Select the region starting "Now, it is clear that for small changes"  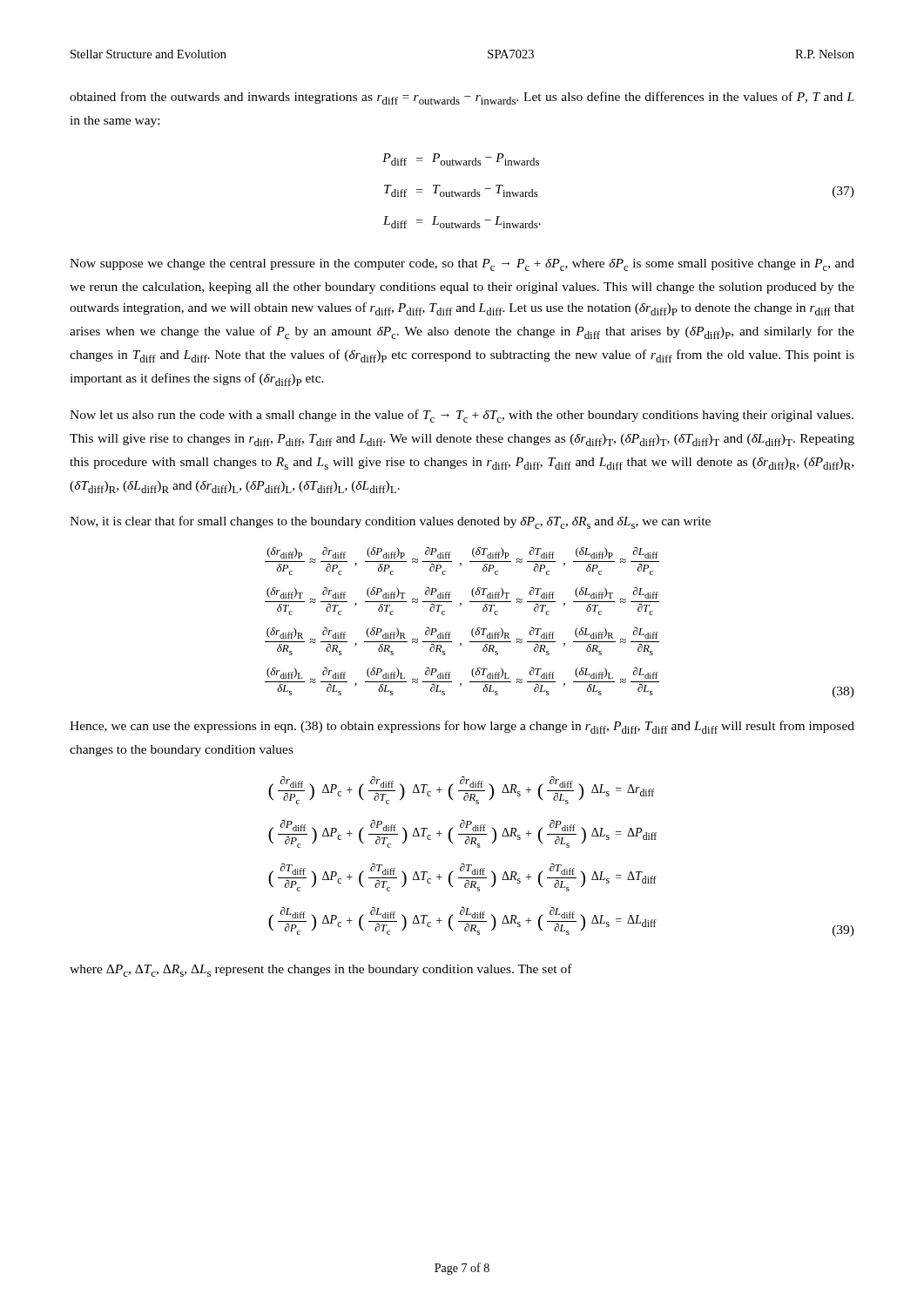[390, 522]
